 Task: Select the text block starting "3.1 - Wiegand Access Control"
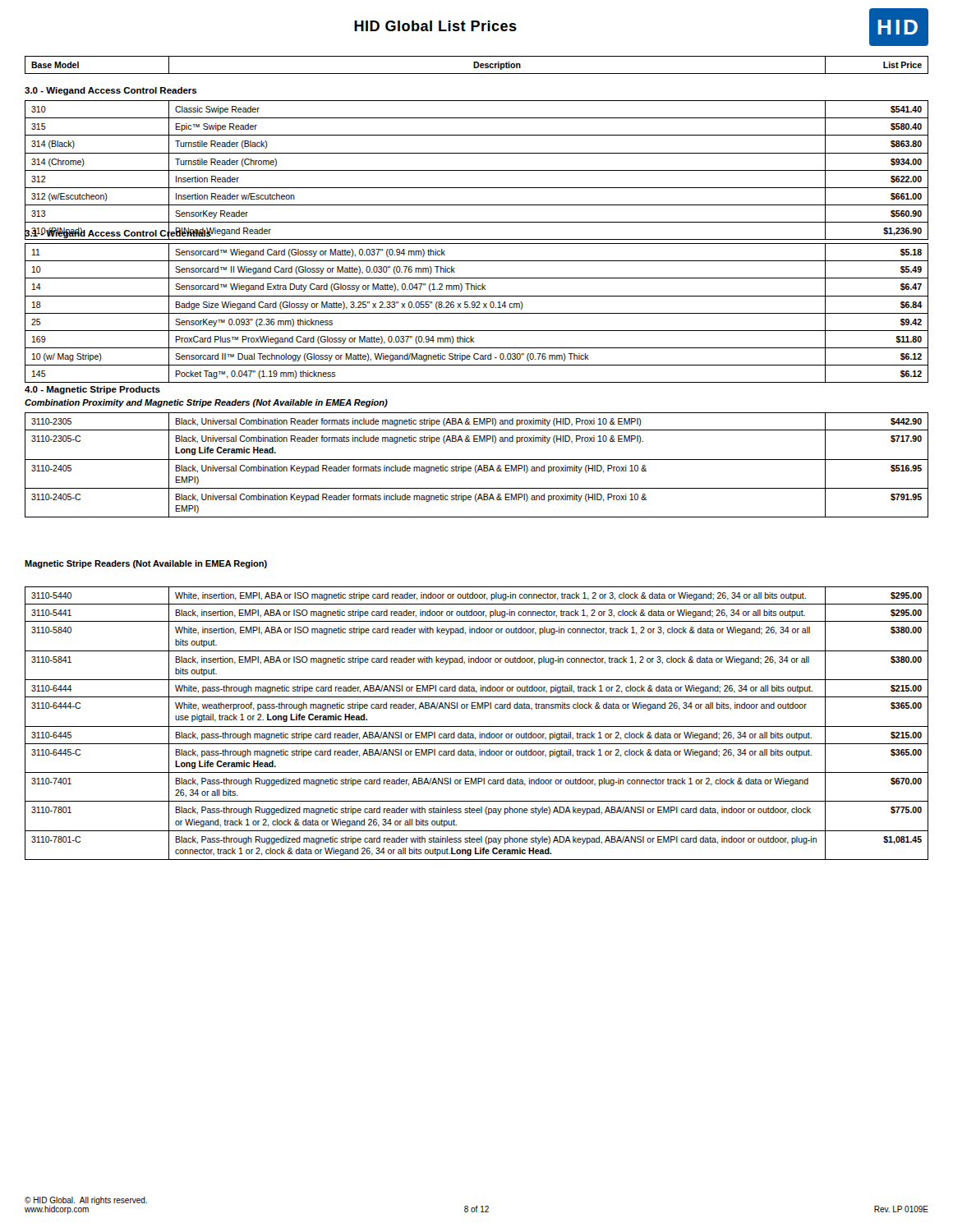pyautogui.click(x=118, y=233)
